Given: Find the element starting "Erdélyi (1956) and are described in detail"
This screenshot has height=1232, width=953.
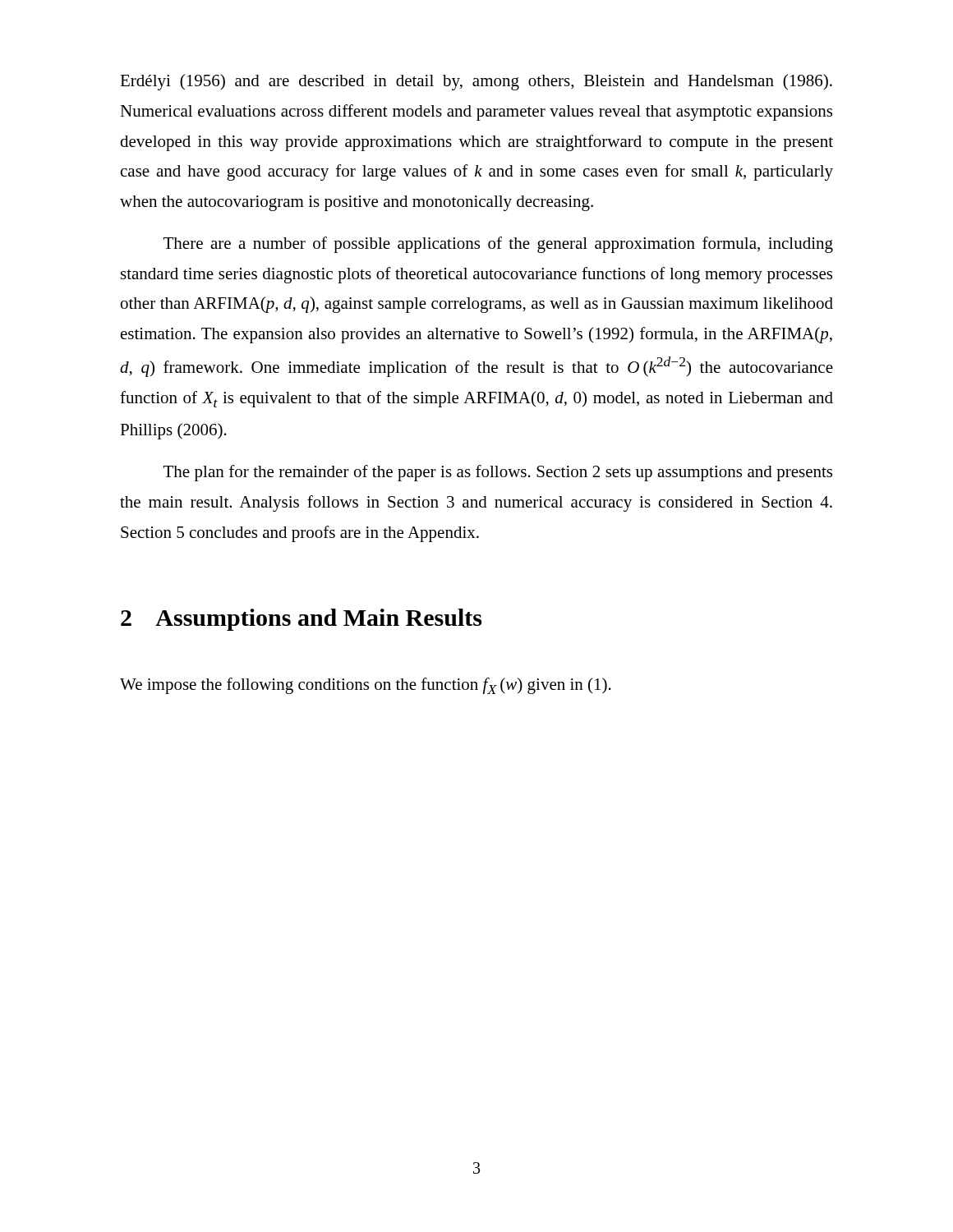Looking at the screenshot, I should tap(476, 141).
